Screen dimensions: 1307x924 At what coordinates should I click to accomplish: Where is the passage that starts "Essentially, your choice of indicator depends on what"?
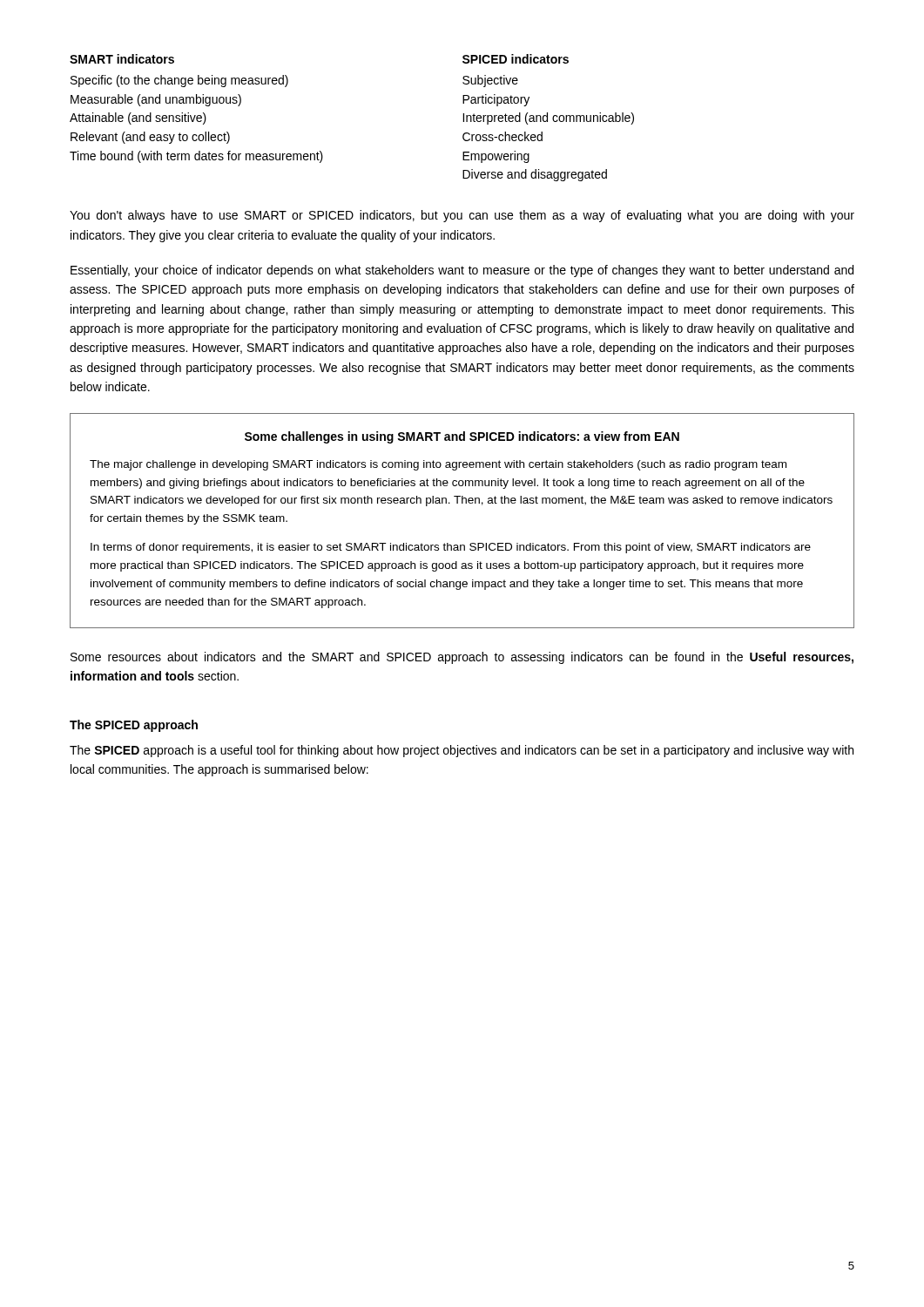(462, 329)
